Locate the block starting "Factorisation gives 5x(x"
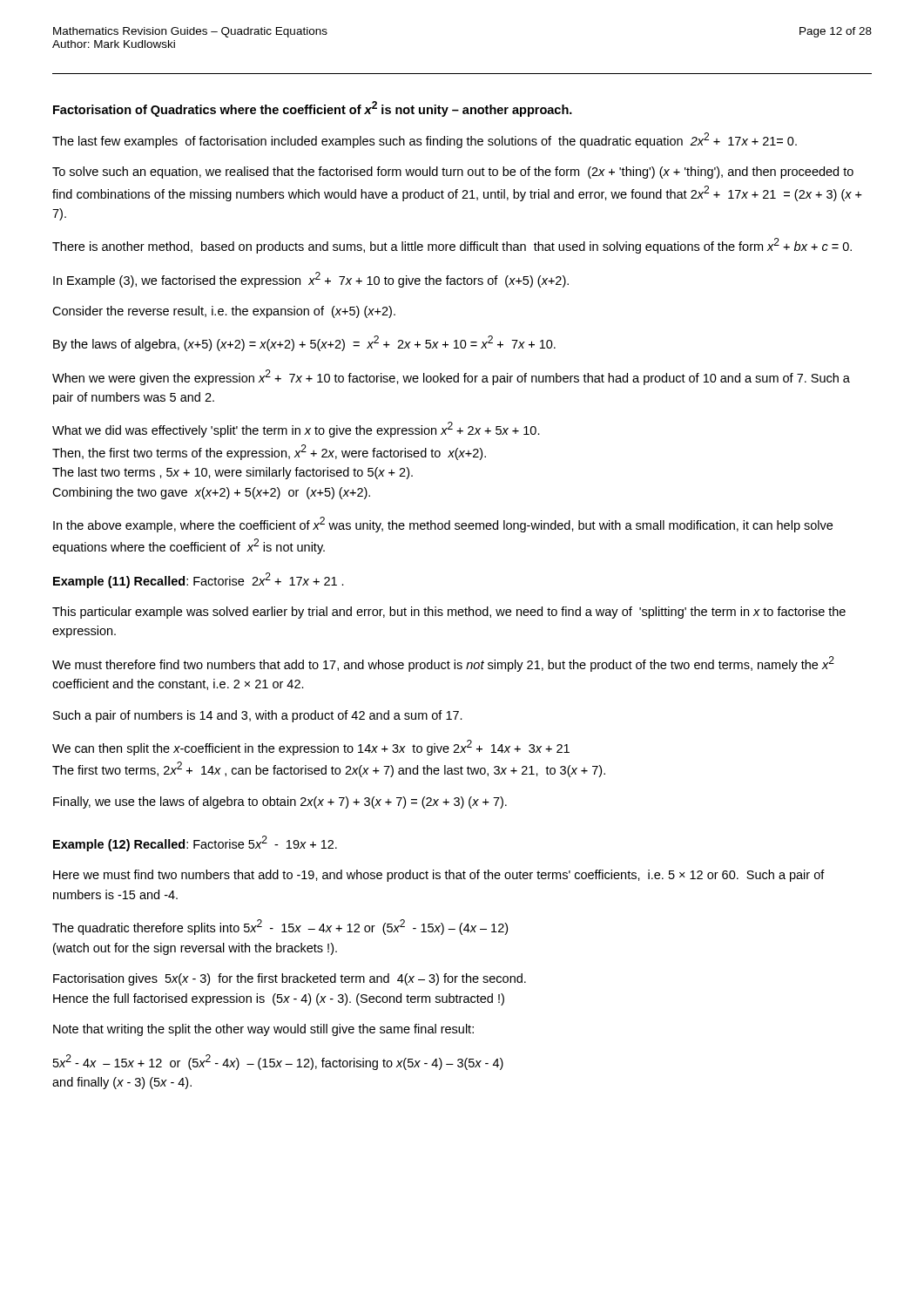The image size is (924, 1307). pyautogui.click(x=290, y=988)
